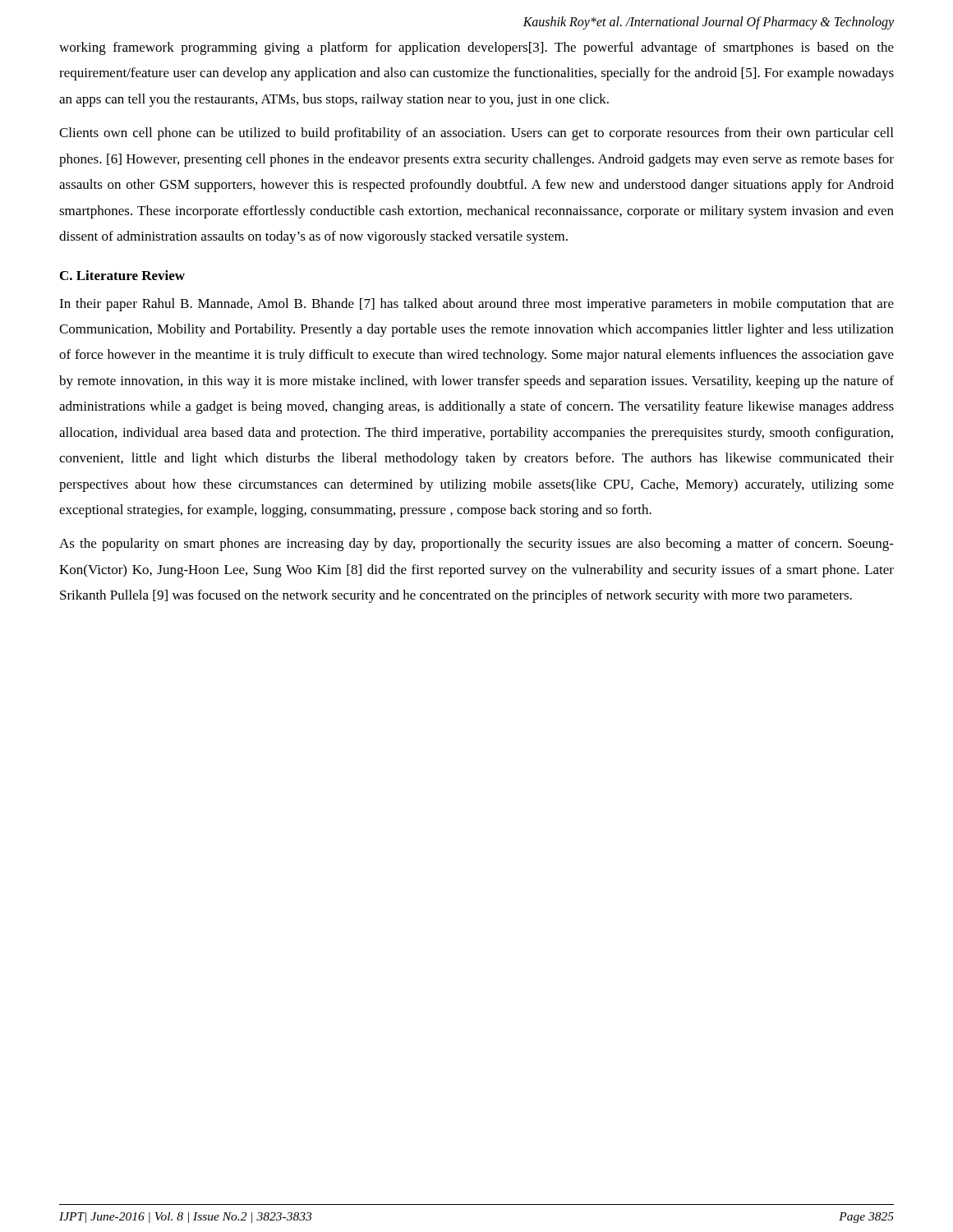Point to the block beginning "Clients own cell phone can be utilized"
The height and width of the screenshot is (1232, 953).
click(x=476, y=184)
